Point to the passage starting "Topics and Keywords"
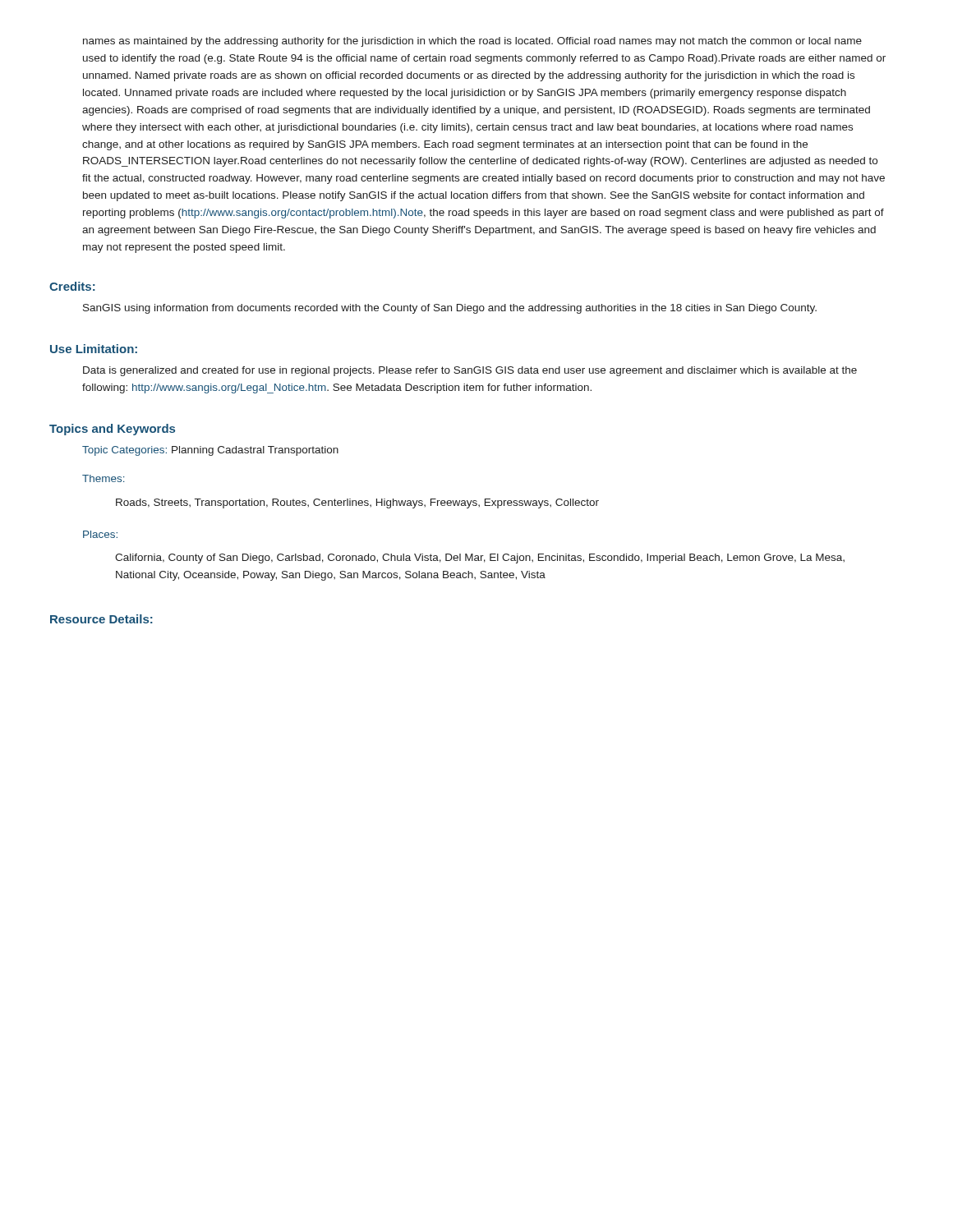 click(x=113, y=428)
